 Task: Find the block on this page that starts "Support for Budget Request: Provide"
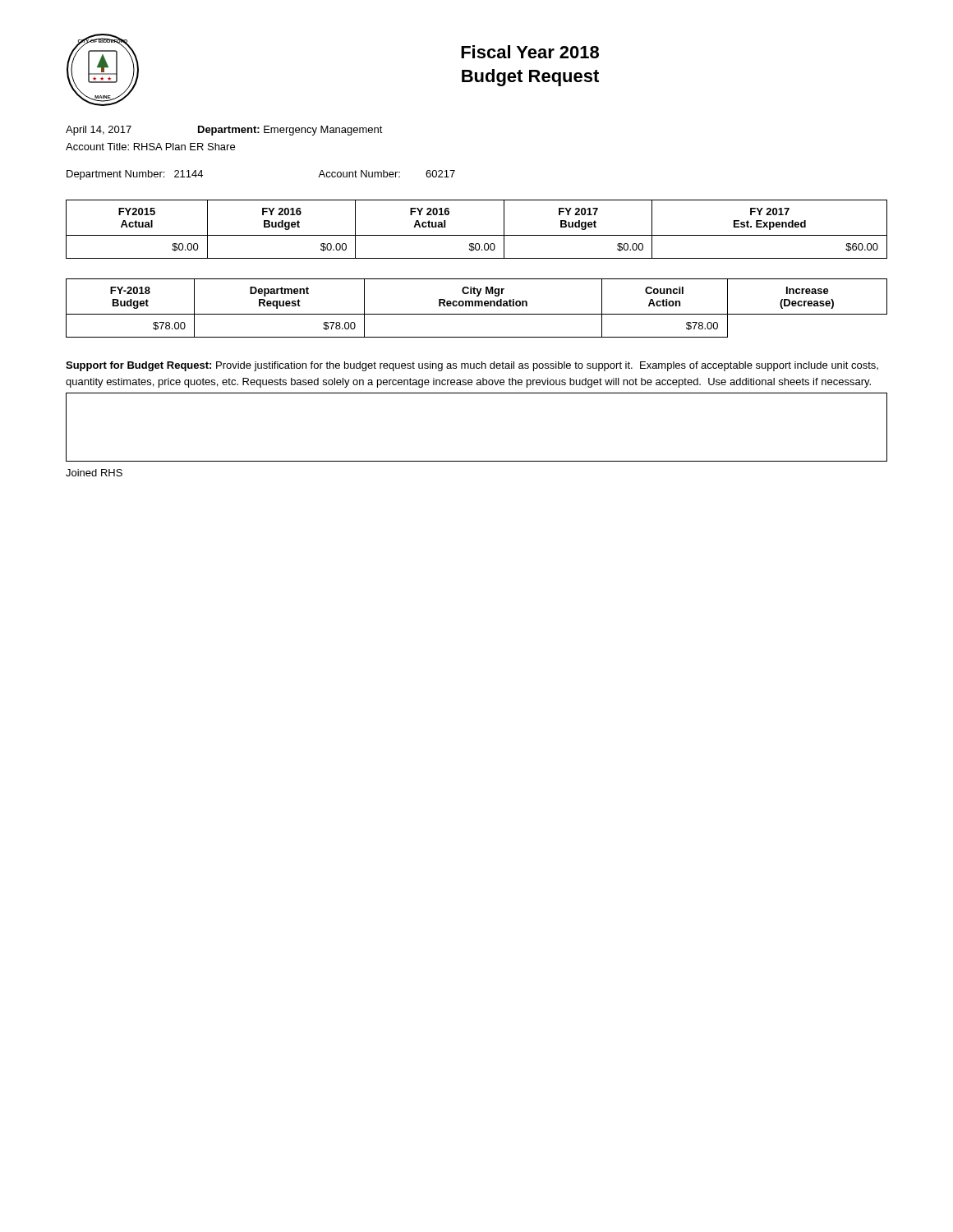(472, 373)
